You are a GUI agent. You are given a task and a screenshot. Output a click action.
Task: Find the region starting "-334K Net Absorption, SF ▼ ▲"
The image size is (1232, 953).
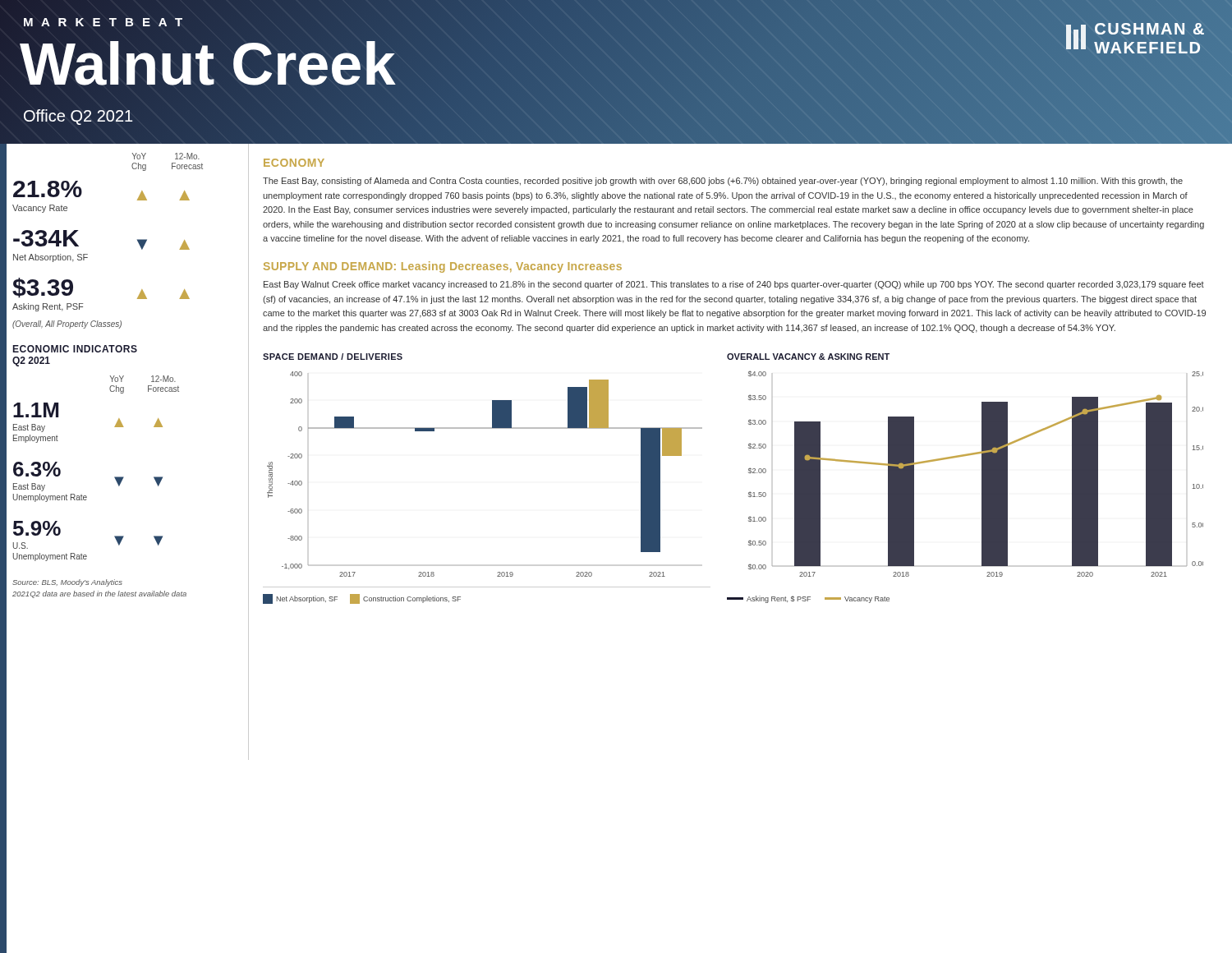click(x=49, y=239)
